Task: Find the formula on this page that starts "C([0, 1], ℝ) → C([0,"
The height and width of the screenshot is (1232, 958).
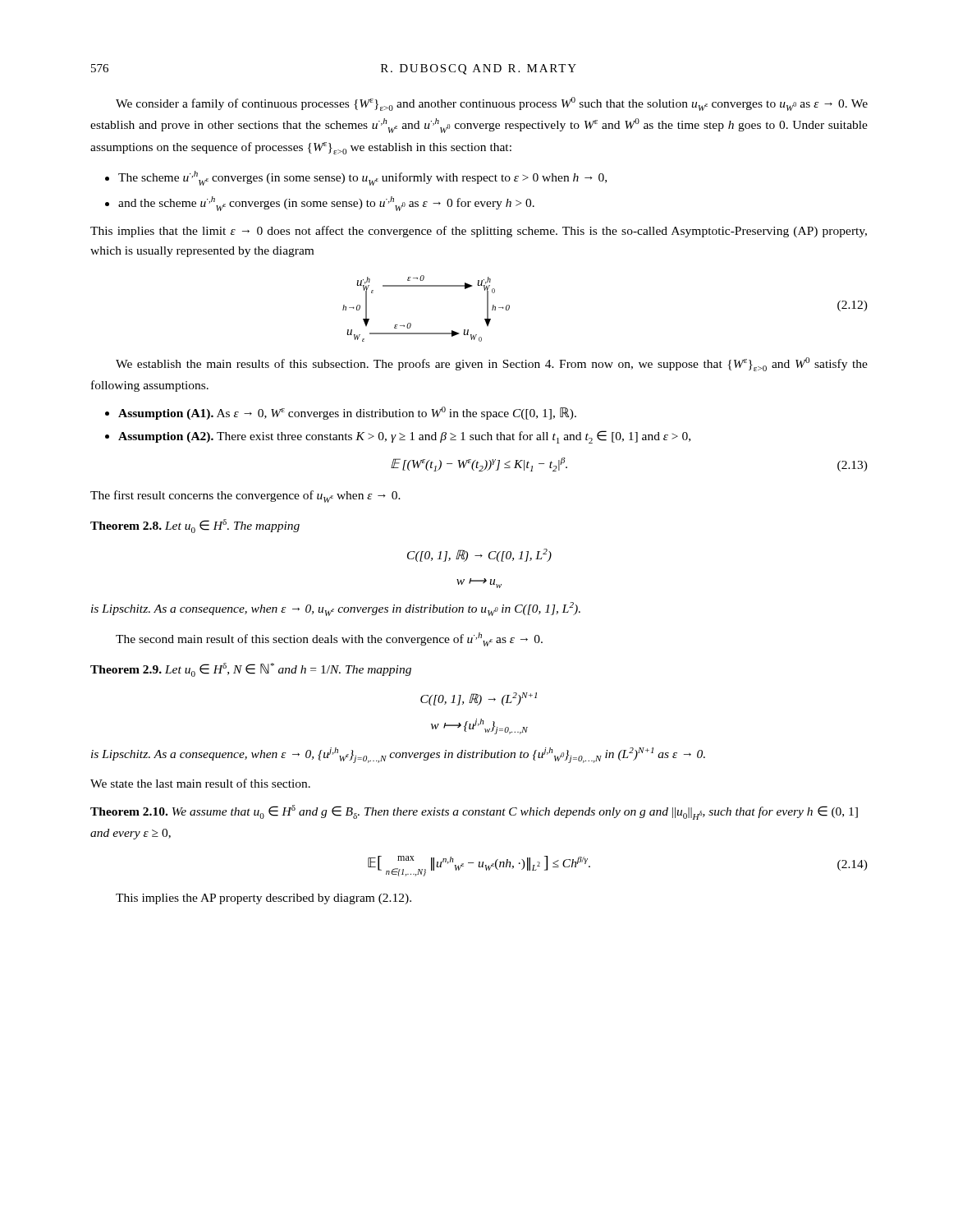Action: tap(479, 568)
